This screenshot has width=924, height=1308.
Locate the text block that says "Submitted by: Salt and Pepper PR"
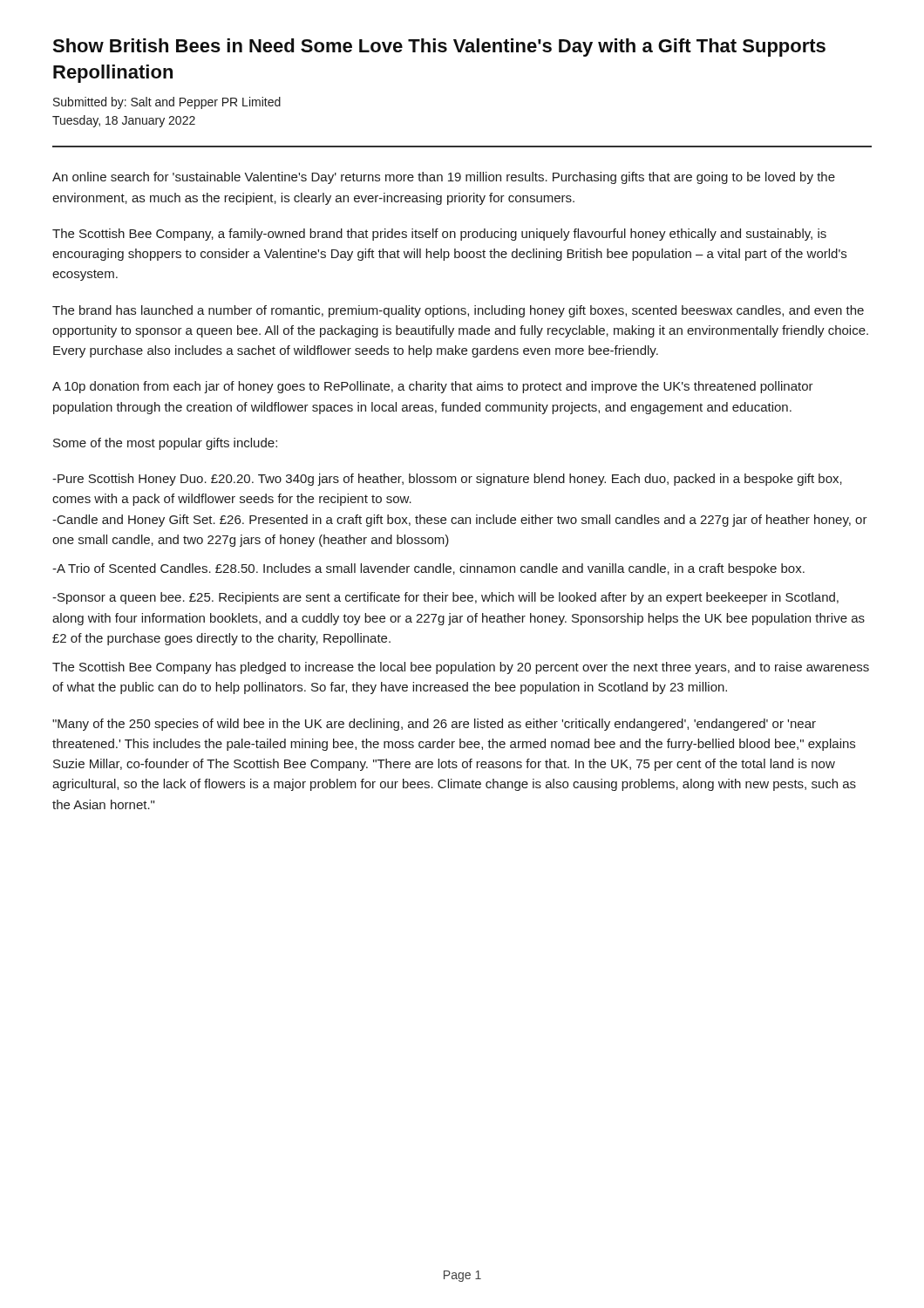pyautogui.click(x=167, y=112)
